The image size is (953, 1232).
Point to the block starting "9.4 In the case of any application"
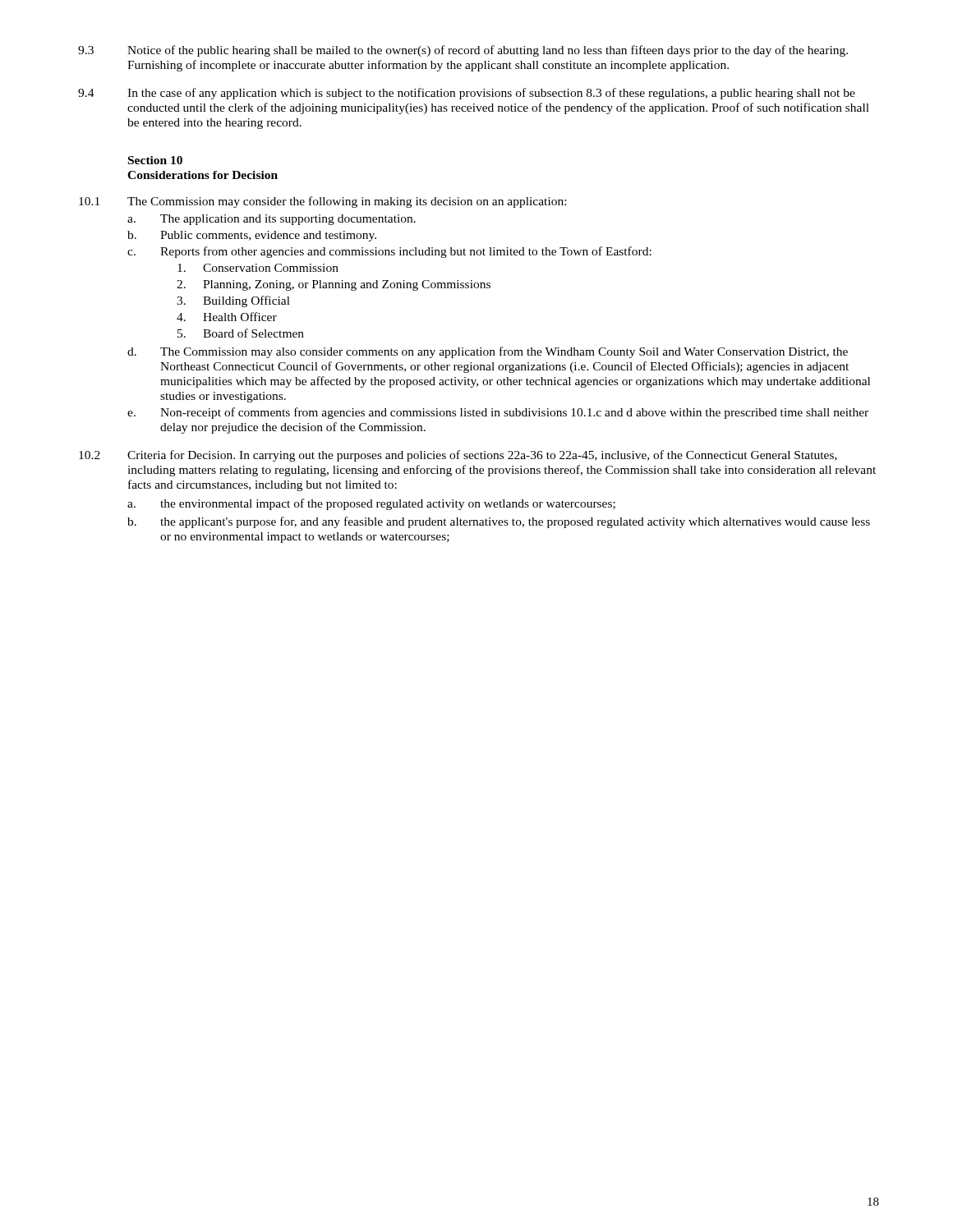[479, 108]
